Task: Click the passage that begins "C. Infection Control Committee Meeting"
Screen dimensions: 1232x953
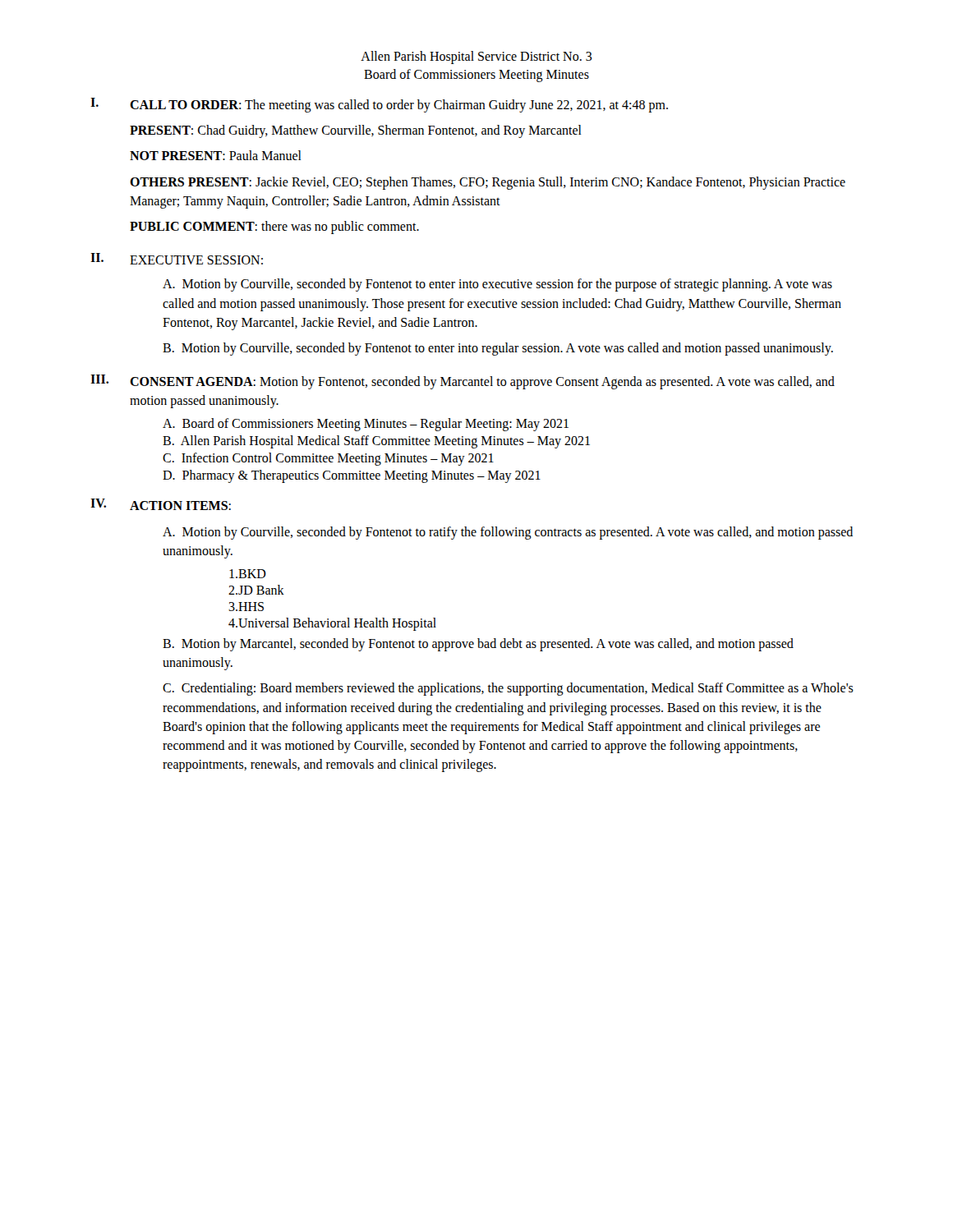Action: coord(328,458)
